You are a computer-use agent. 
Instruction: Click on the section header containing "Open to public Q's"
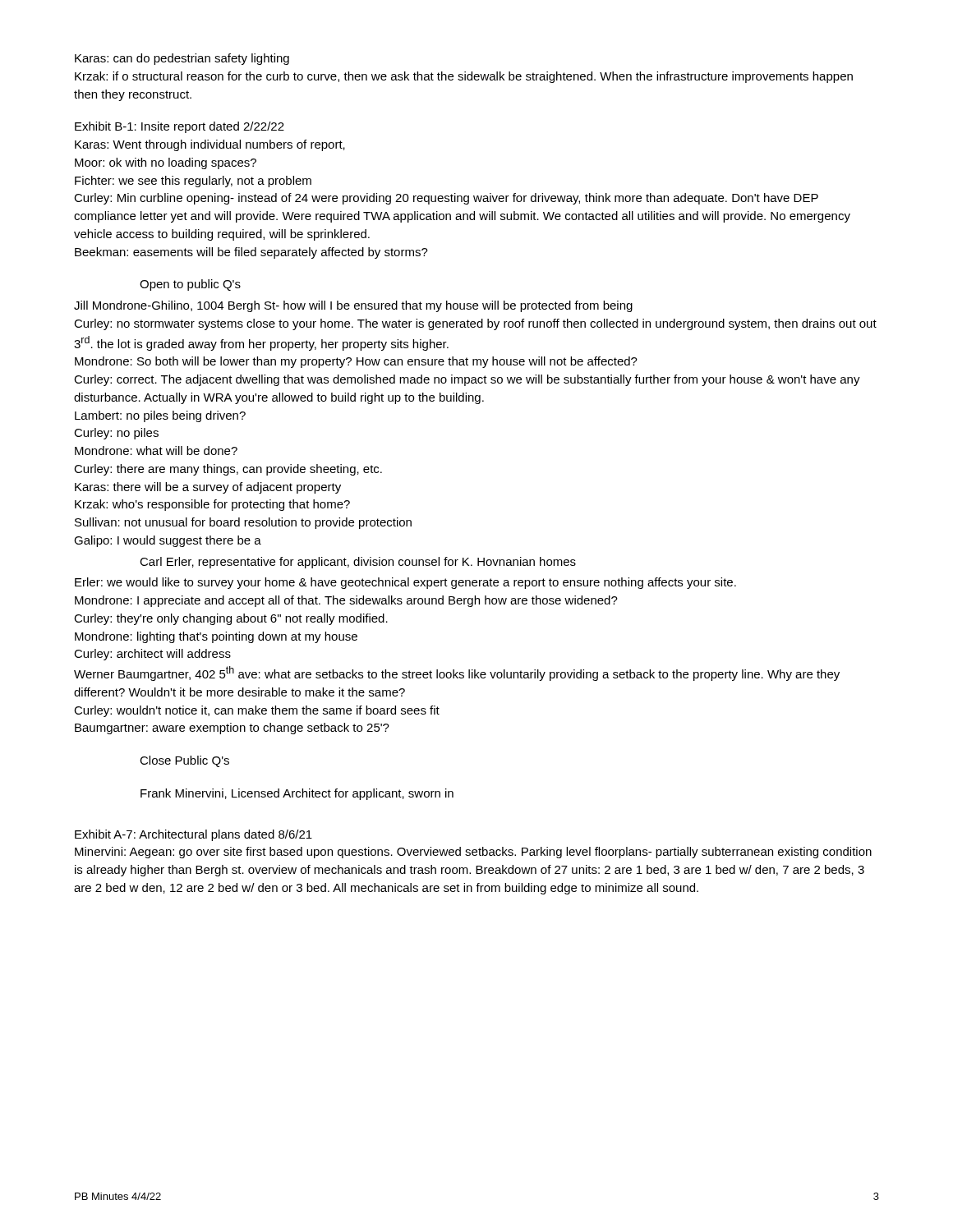point(190,284)
